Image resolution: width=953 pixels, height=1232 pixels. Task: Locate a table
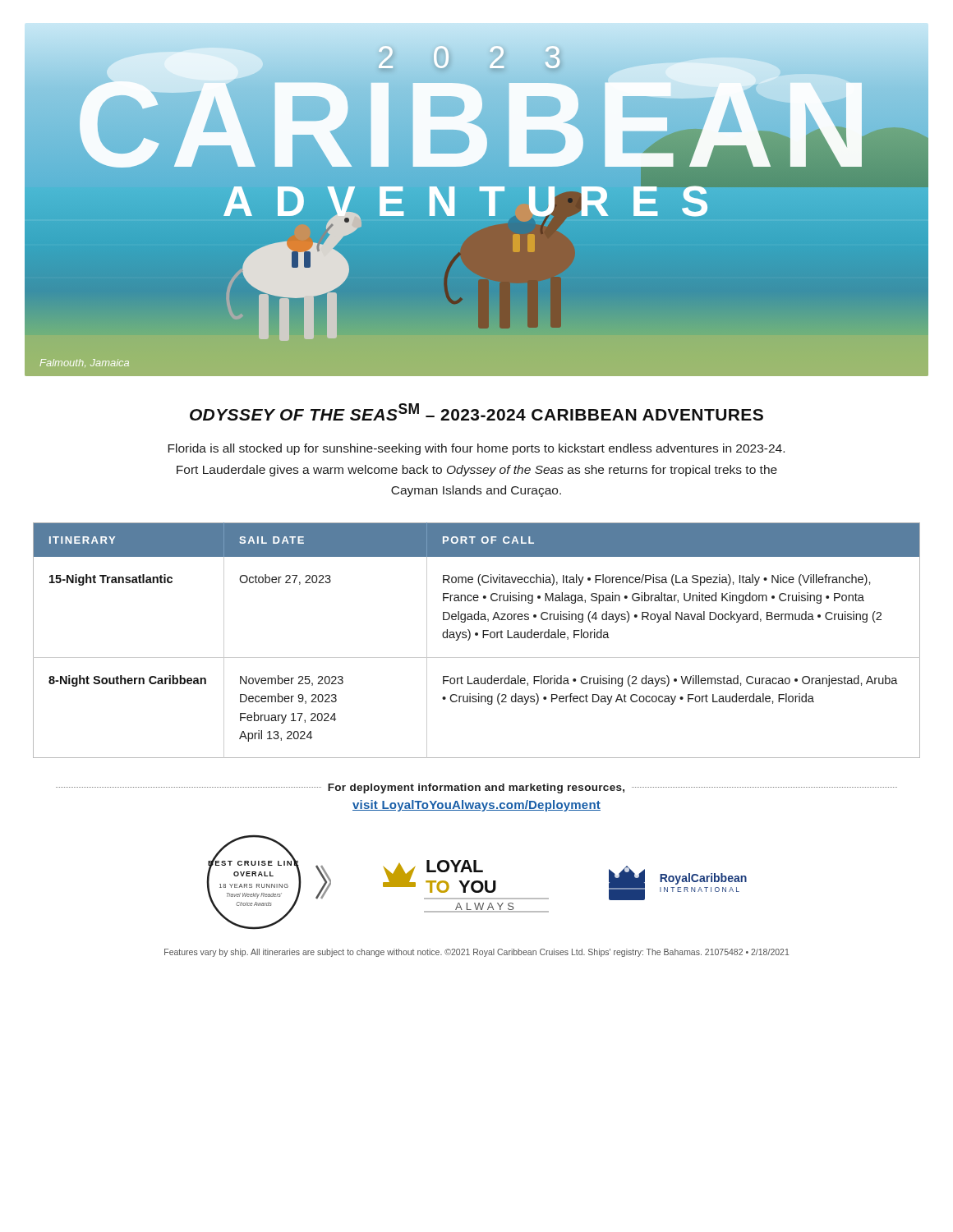476,640
